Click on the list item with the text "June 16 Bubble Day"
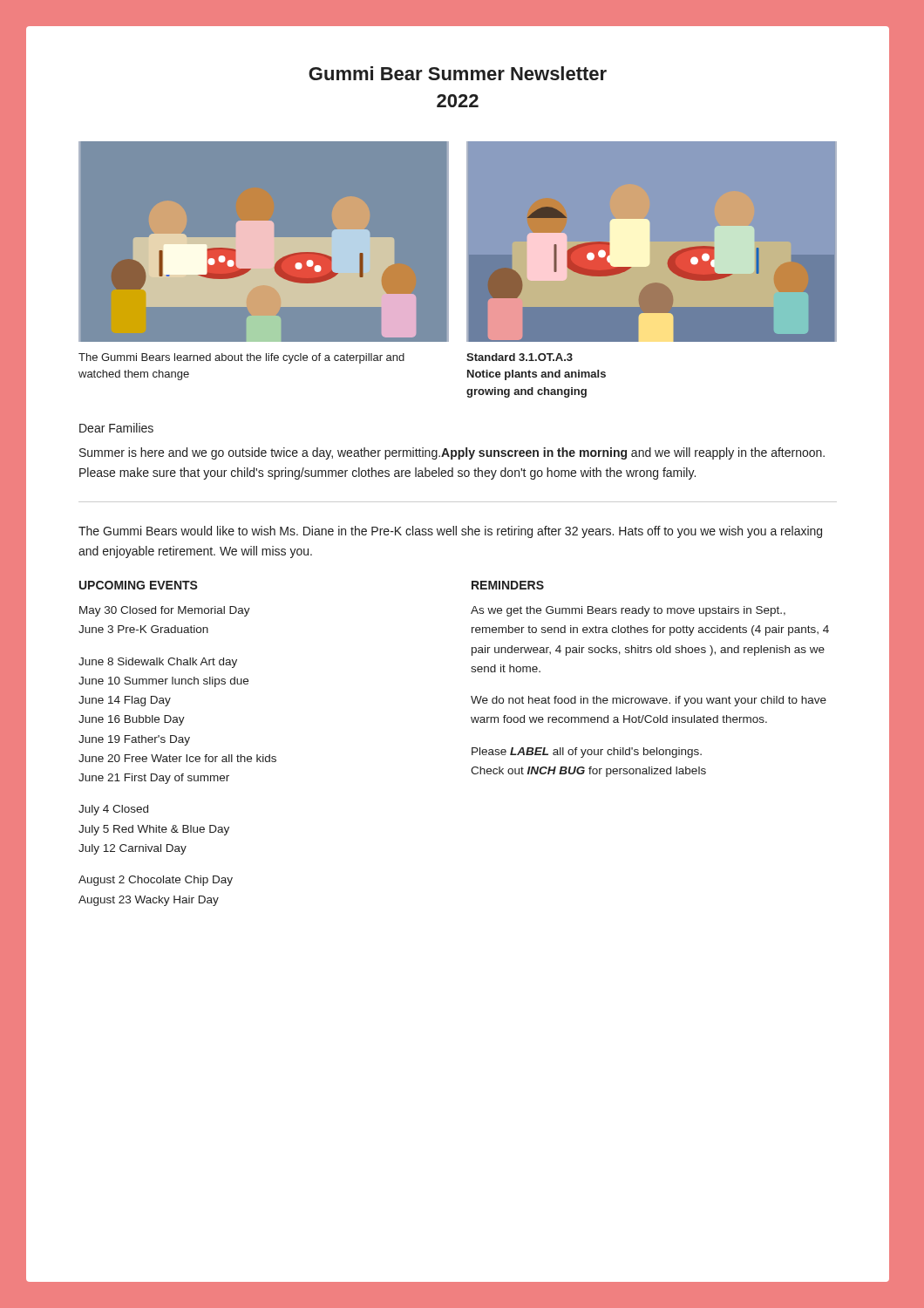 131,719
